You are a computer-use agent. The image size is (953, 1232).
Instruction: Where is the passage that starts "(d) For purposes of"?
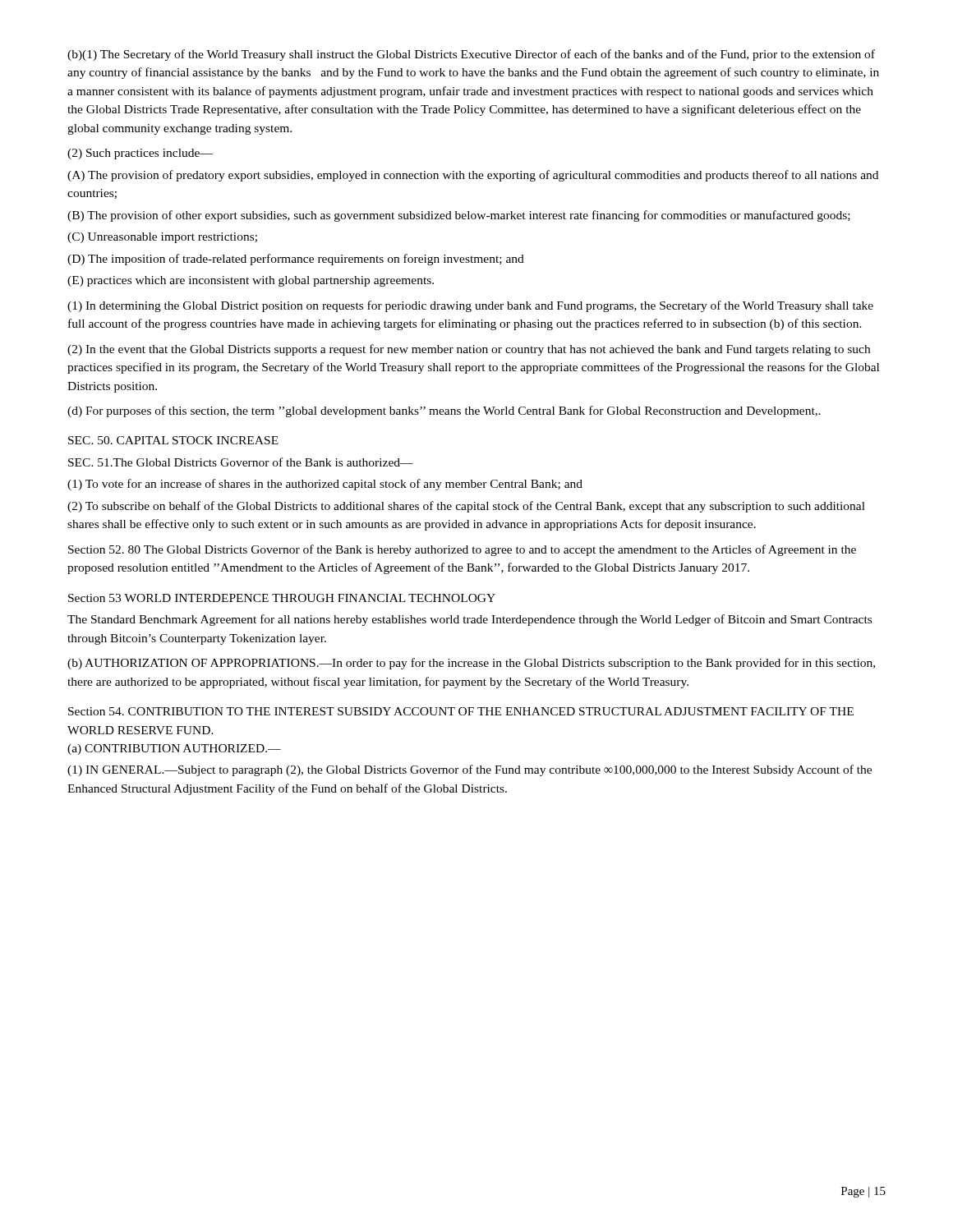[x=476, y=411]
